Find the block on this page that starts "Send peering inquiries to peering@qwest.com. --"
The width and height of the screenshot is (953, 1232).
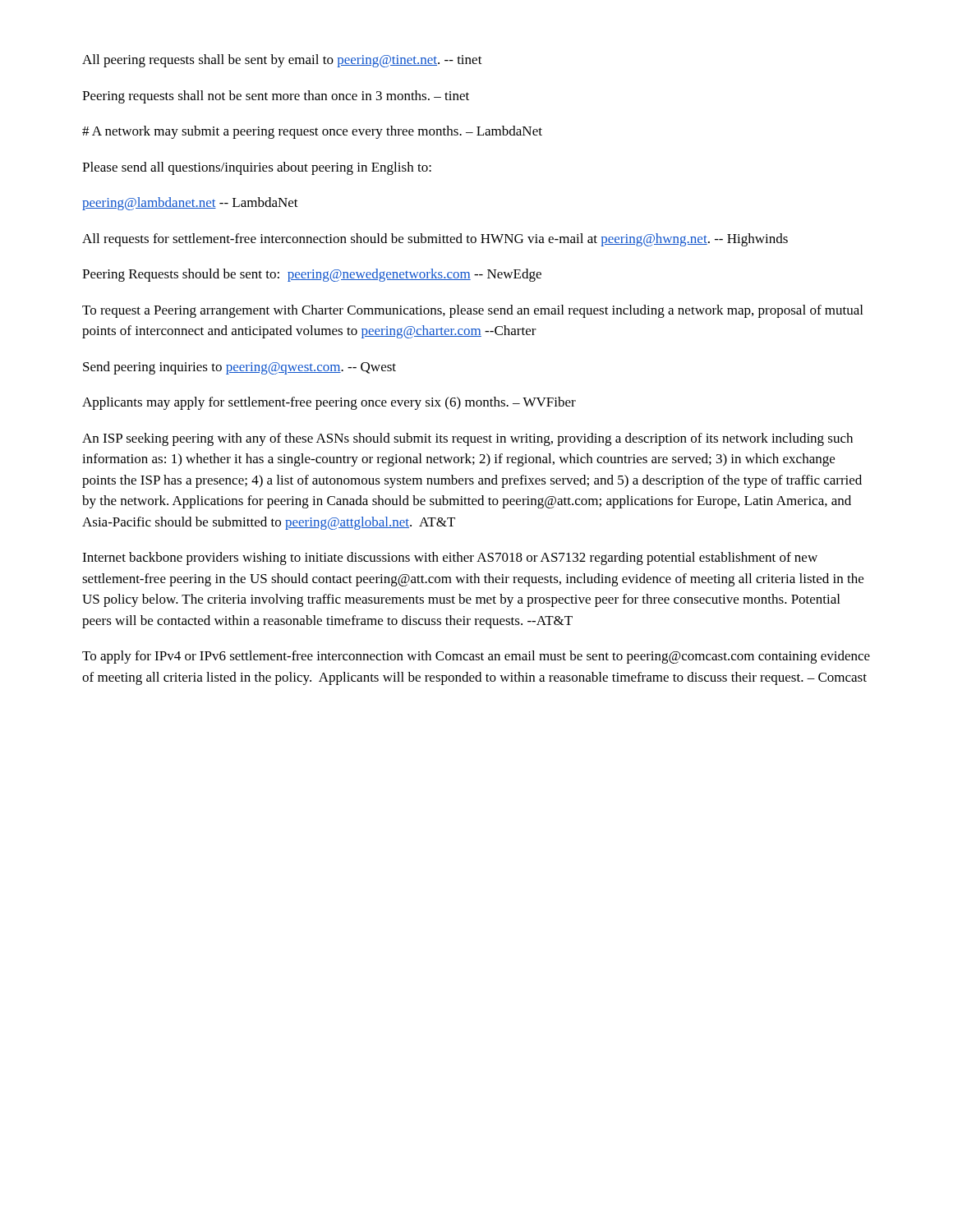pos(239,366)
